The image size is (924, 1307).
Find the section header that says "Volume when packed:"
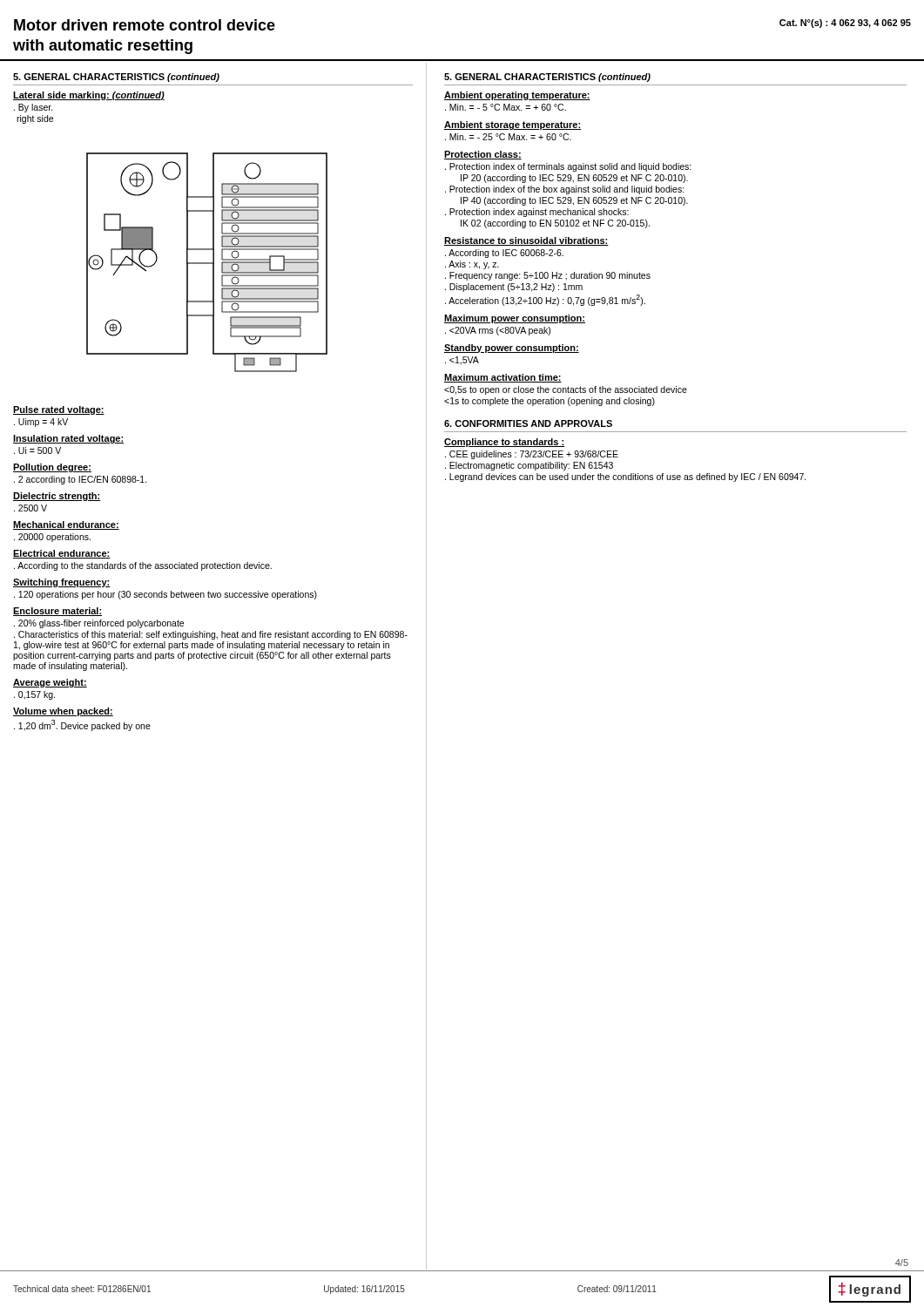point(63,711)
